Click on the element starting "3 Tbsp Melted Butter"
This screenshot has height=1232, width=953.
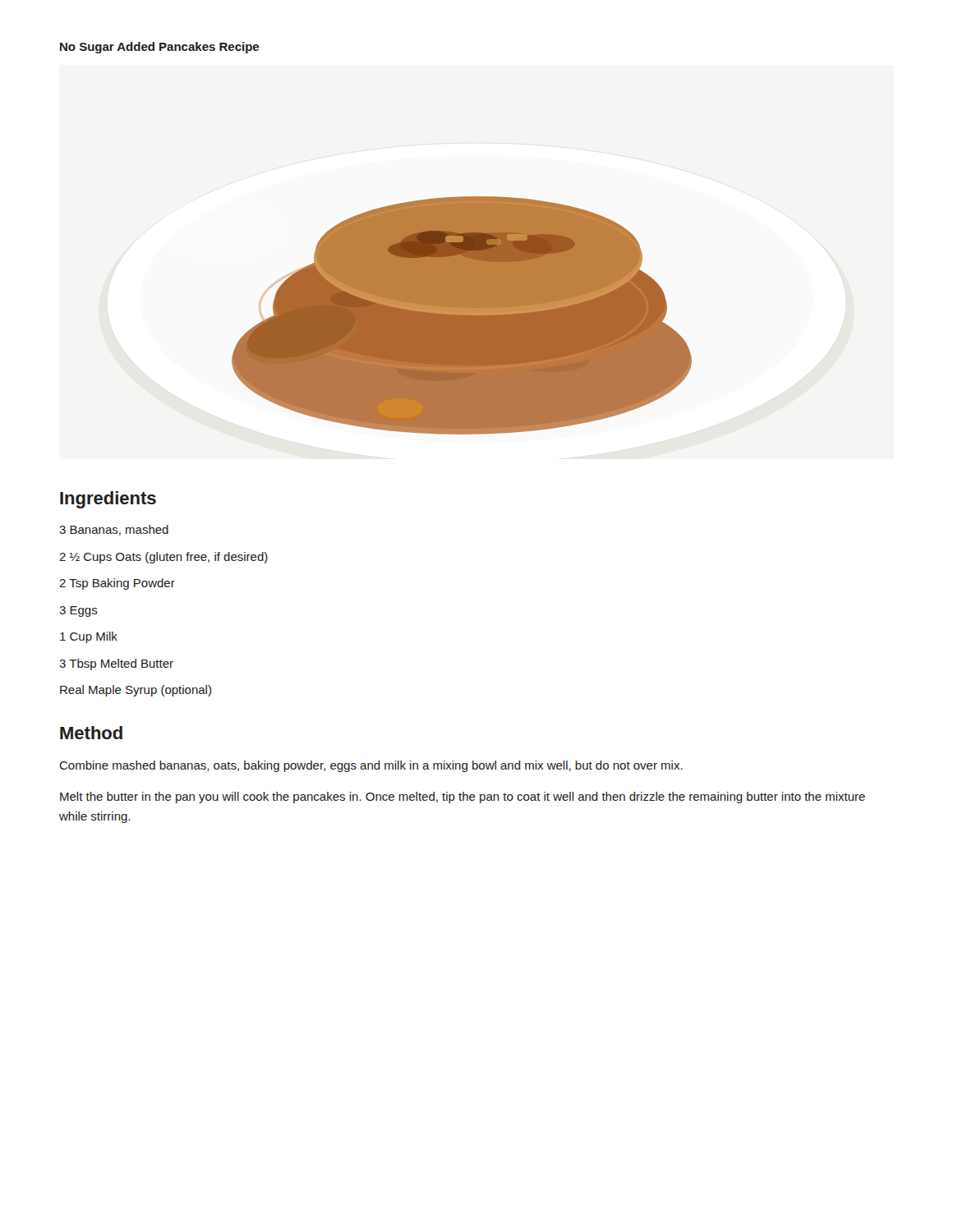pos(116,663)
